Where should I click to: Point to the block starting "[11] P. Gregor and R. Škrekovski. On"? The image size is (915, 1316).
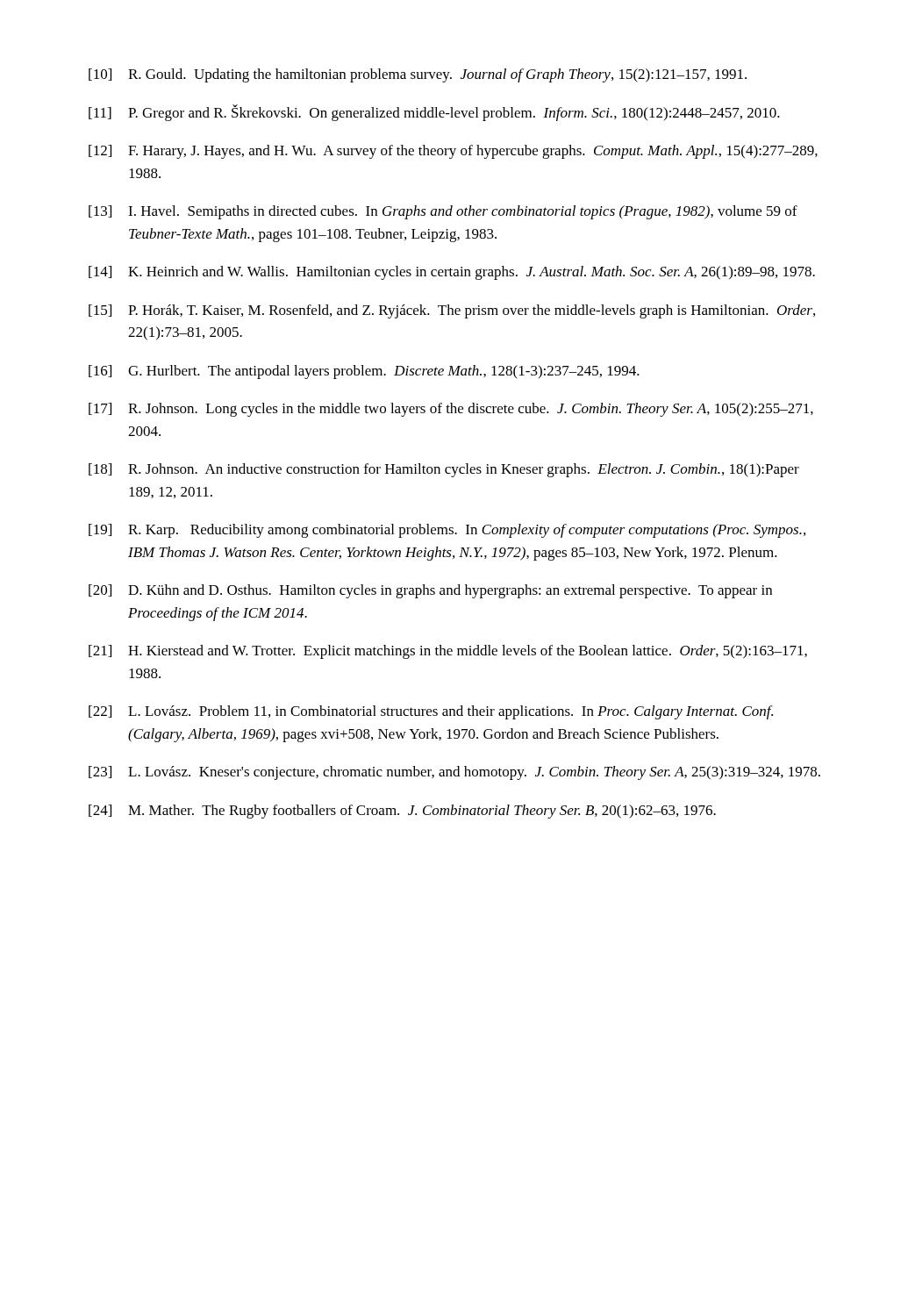[458, 113]
